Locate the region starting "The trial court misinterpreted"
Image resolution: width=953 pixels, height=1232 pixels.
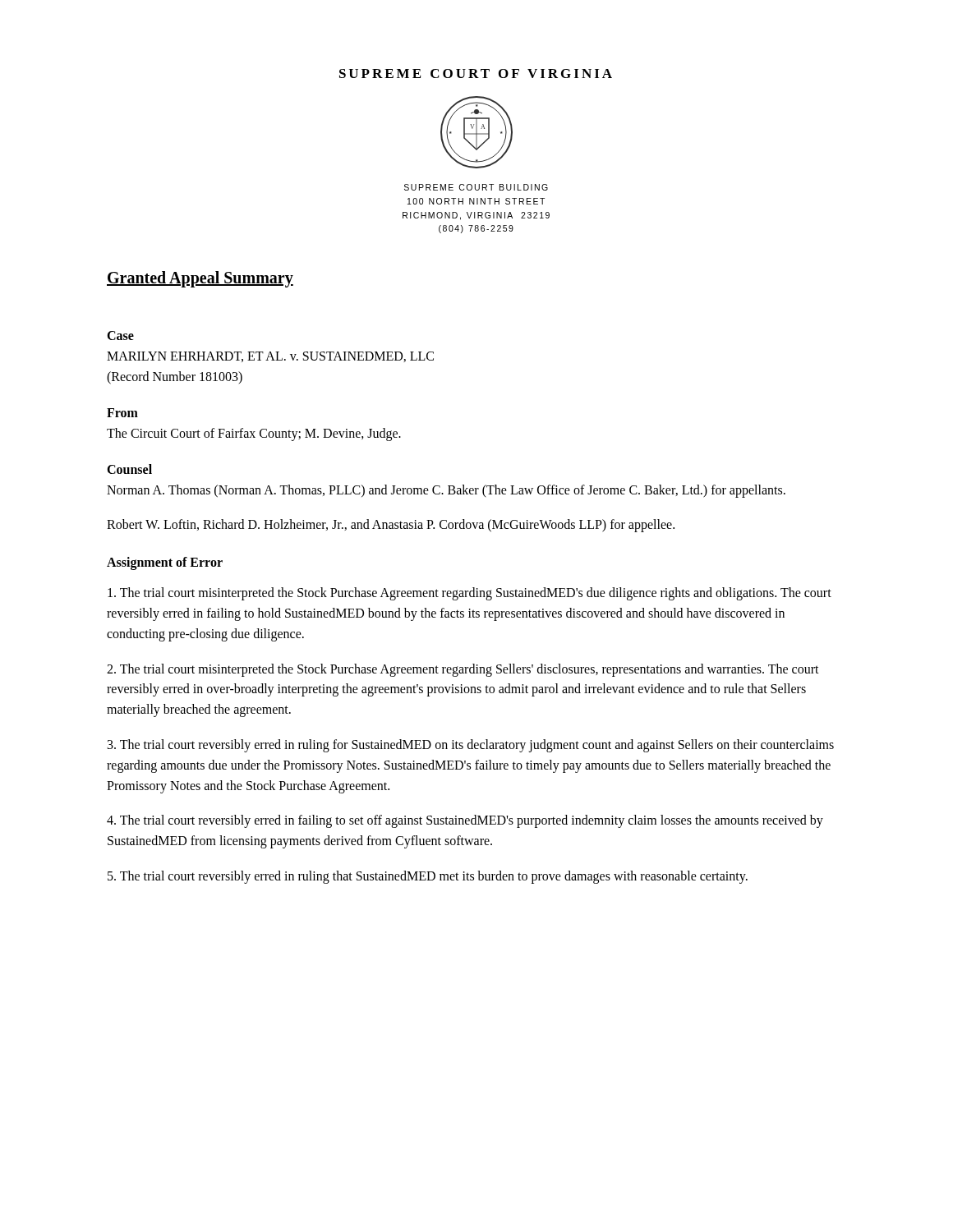(x=469, y=613)
